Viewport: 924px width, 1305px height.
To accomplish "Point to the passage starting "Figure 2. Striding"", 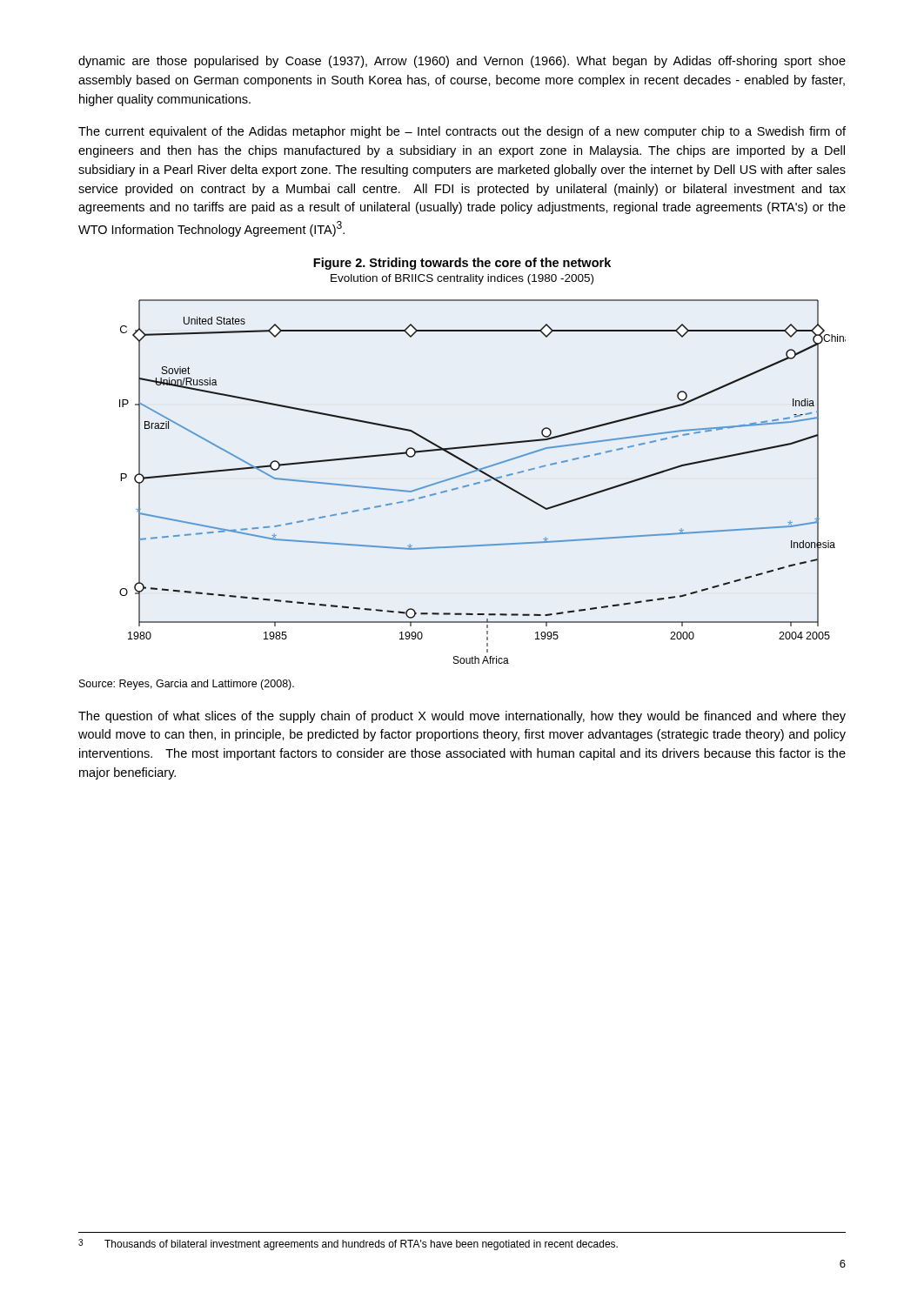I will (462, 262).
